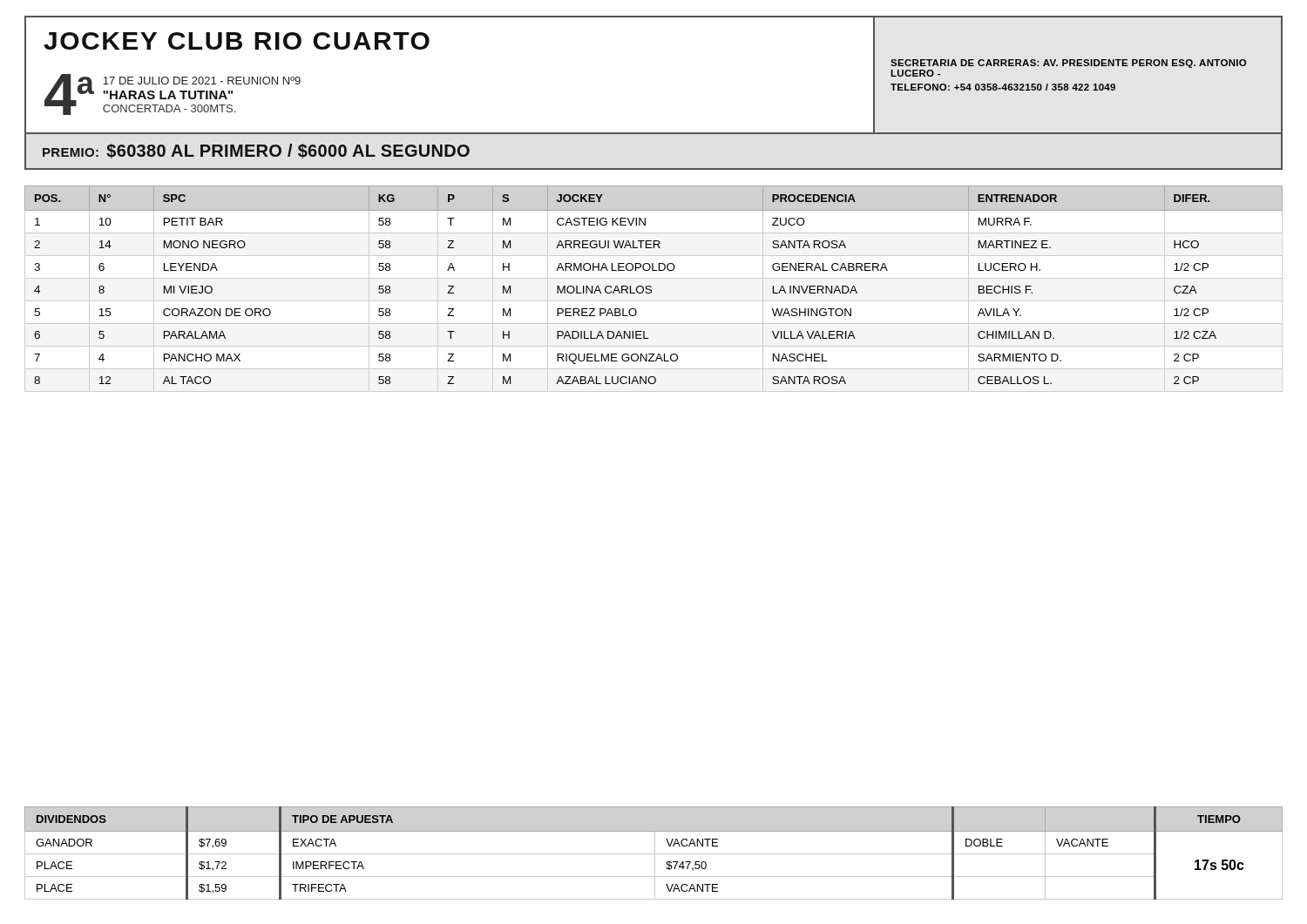Find the table that mentions "TIPO DE APUESTA"
1307x924 pixels.
tap(654, 853)
